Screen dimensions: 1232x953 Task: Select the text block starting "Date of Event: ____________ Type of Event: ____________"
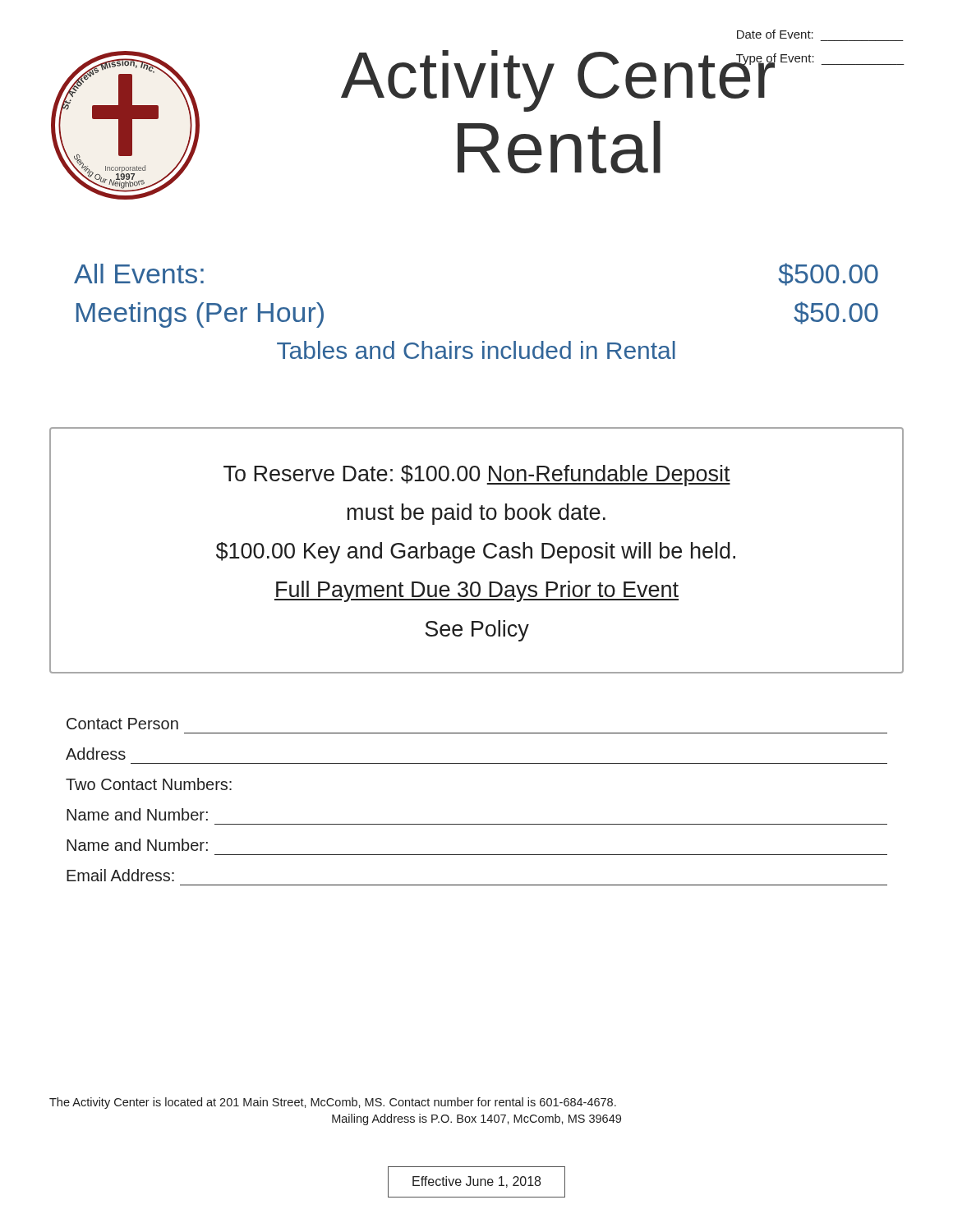pyautogui.click(x=820, y=46)
